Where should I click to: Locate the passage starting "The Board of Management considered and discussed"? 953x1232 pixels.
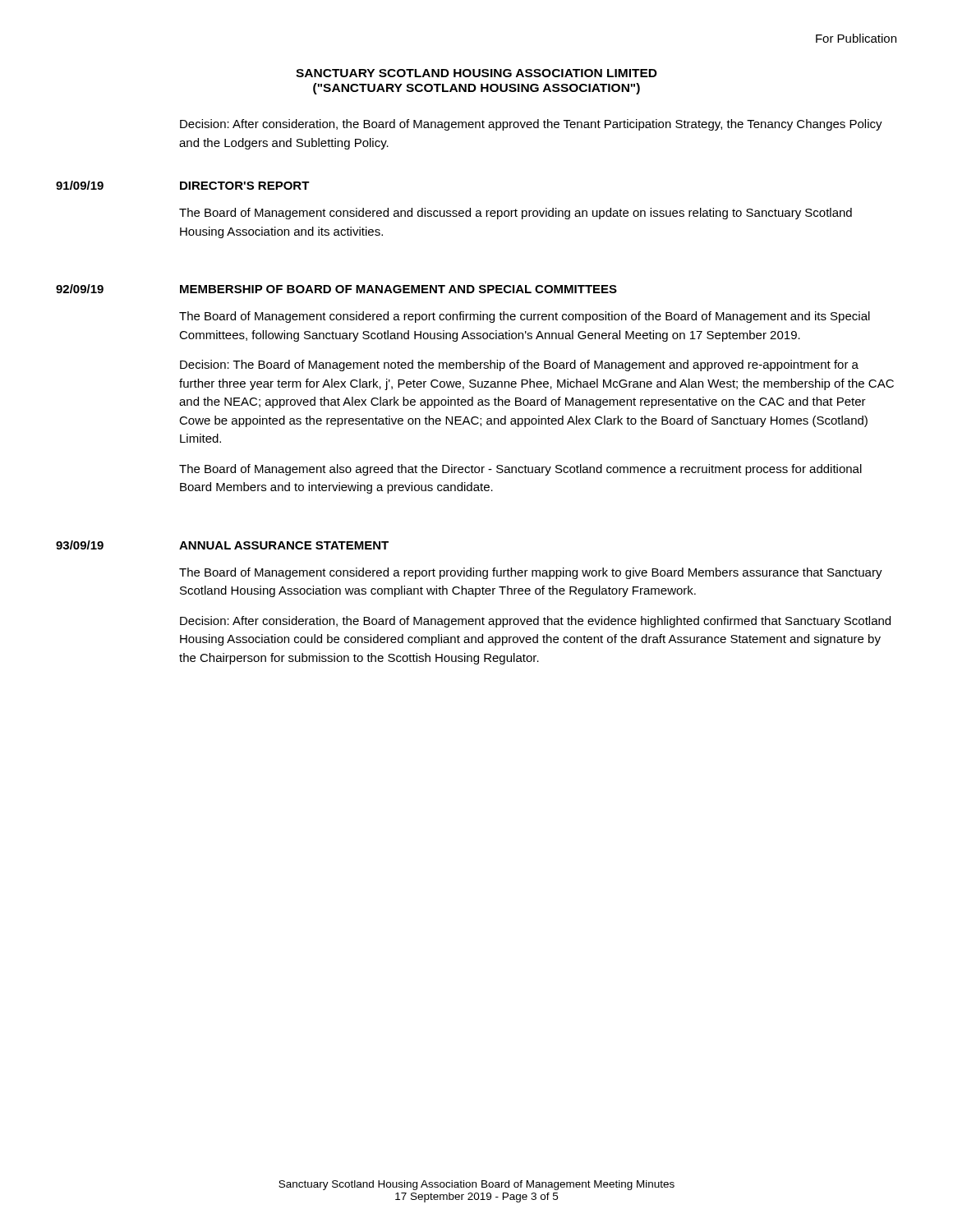coord(538,222)
